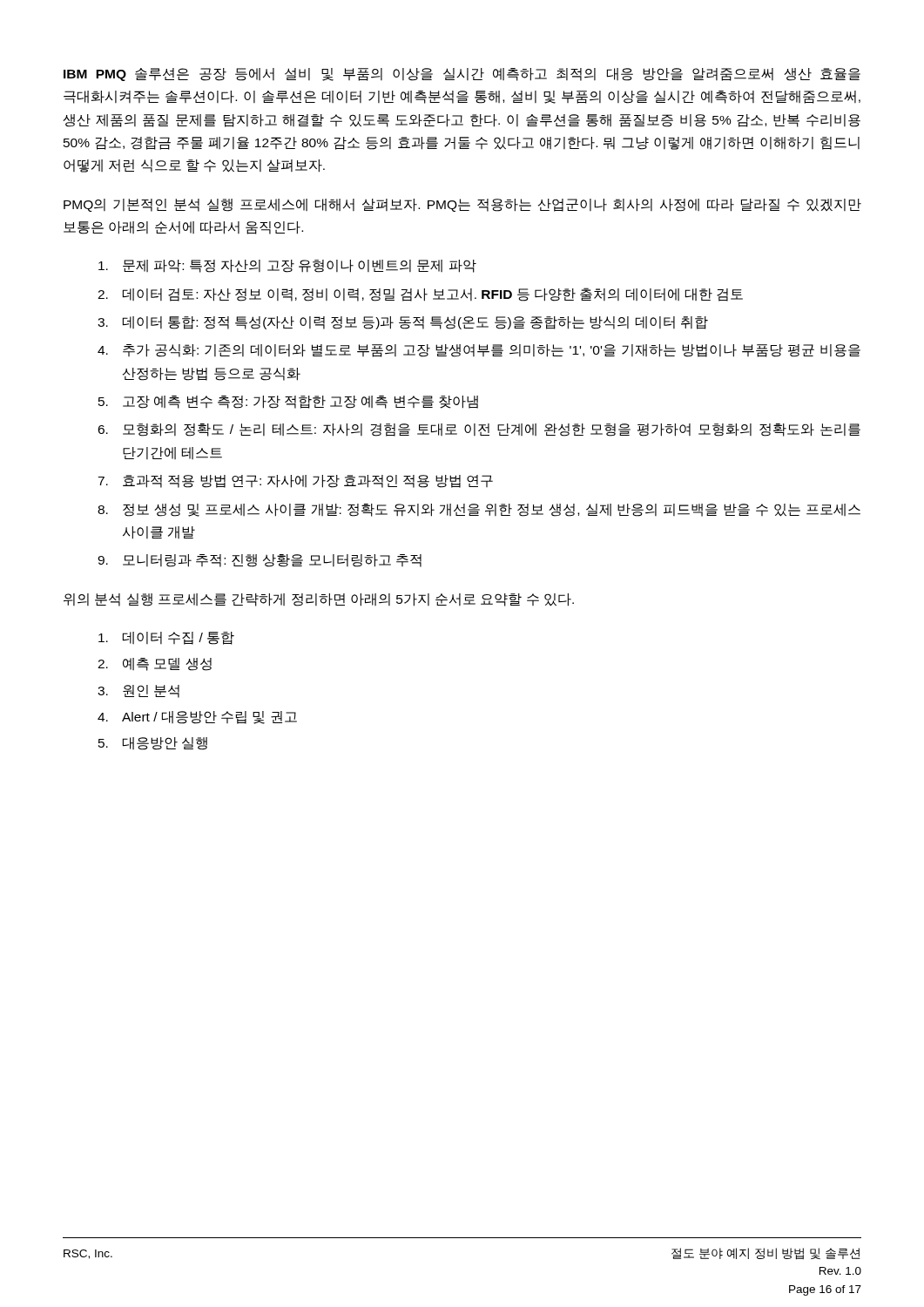924x1307 pixels.
Task: Select the list item containing "7. 효과적 적용 방법"
Action: point(479,481)
